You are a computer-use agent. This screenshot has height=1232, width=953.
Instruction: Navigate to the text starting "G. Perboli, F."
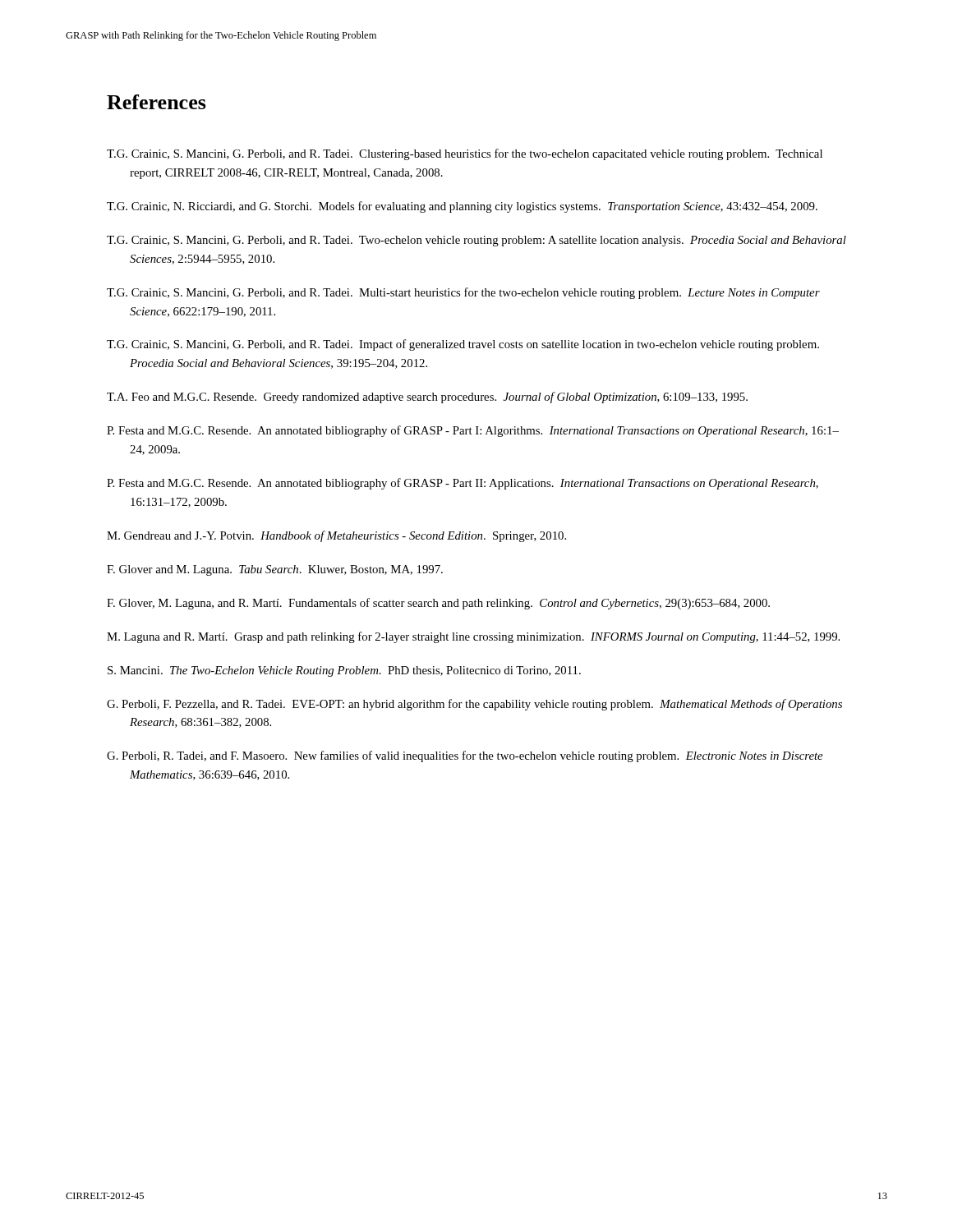[476, 713]
